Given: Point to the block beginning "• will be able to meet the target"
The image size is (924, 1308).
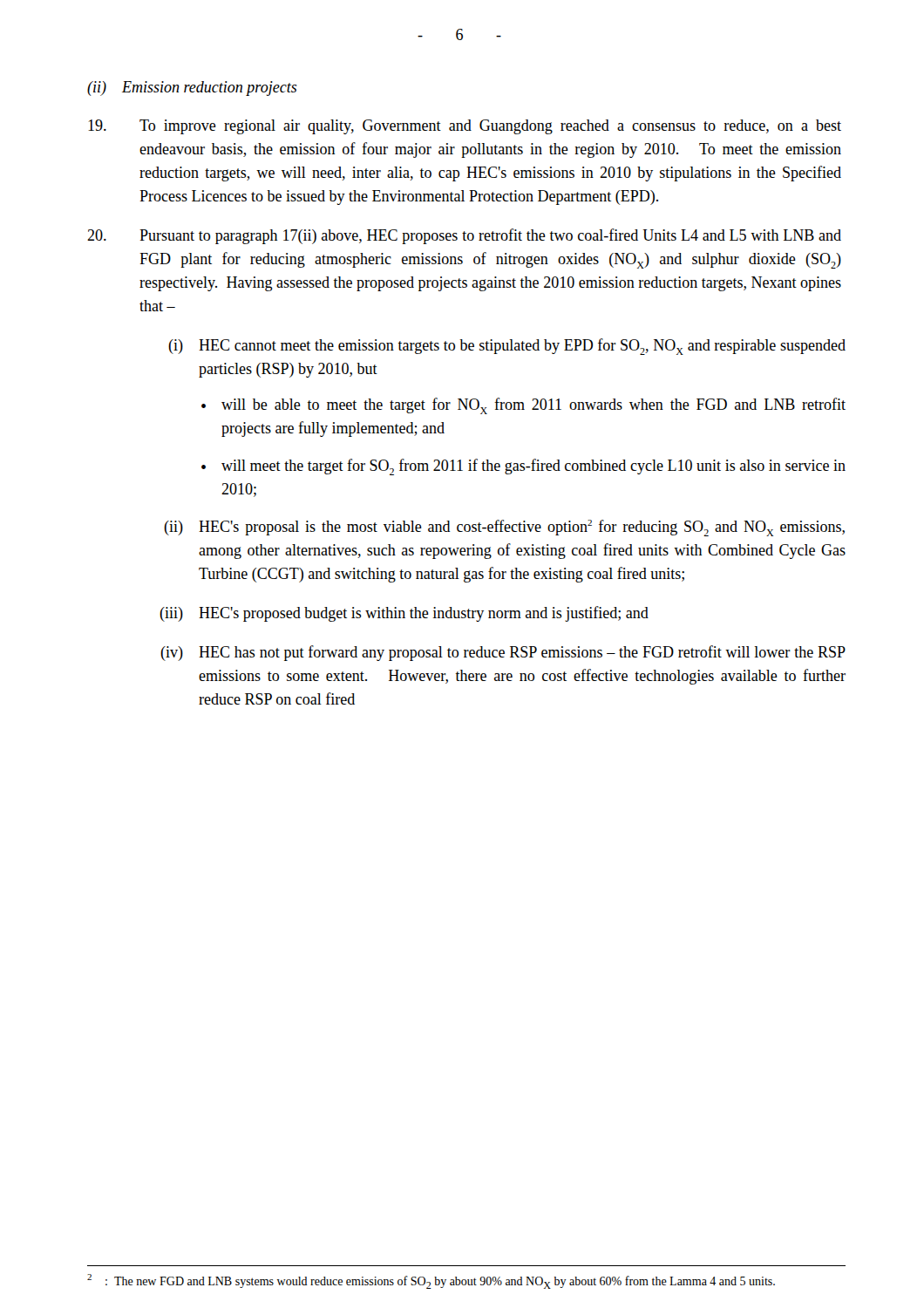Looking at the screenshot, I should [x=523, y=417].
